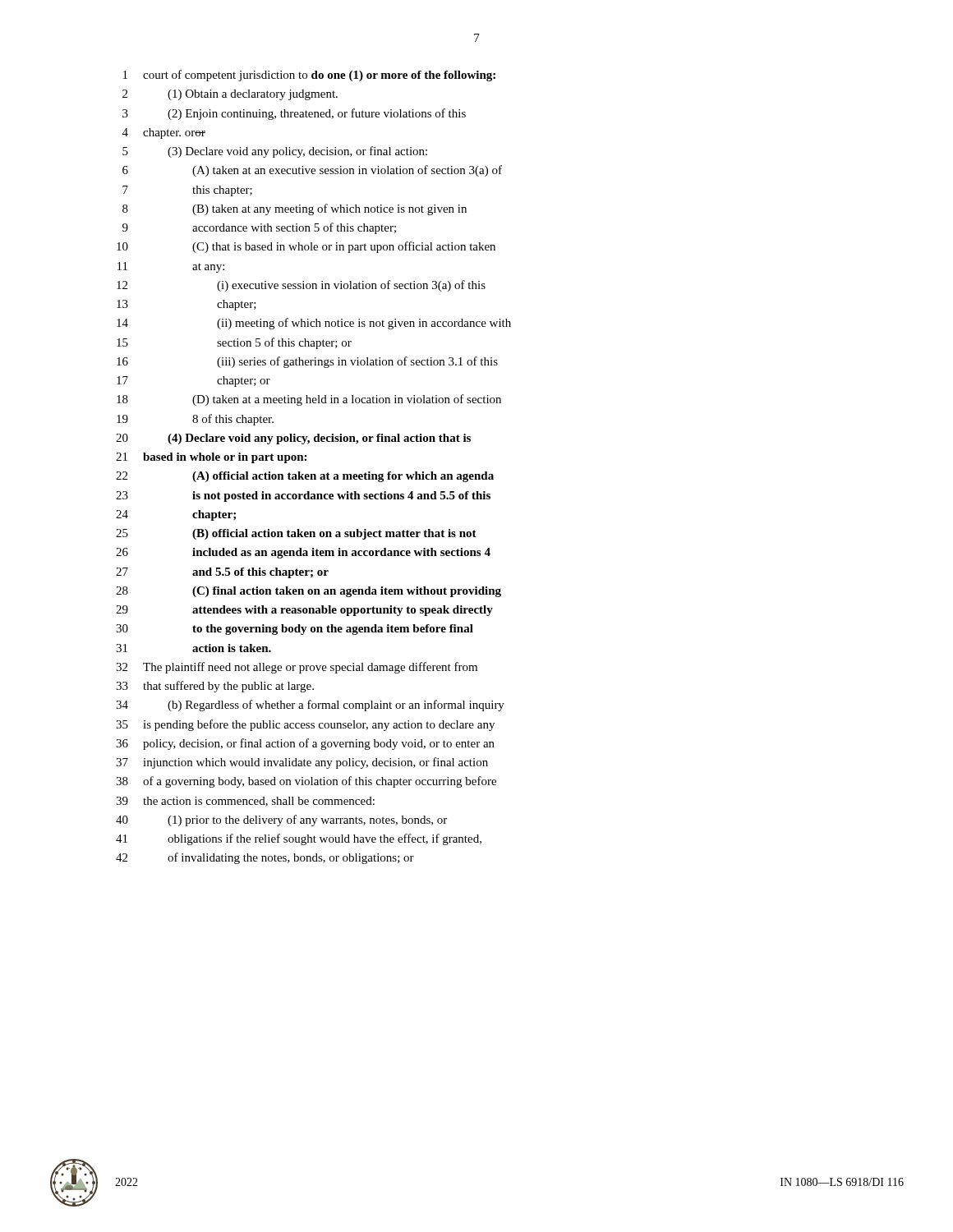Where is the passage that starts "12 (i) executive session in violation"?
The width and height of the screenshot is (953, 1232).
tap(485, 285)
